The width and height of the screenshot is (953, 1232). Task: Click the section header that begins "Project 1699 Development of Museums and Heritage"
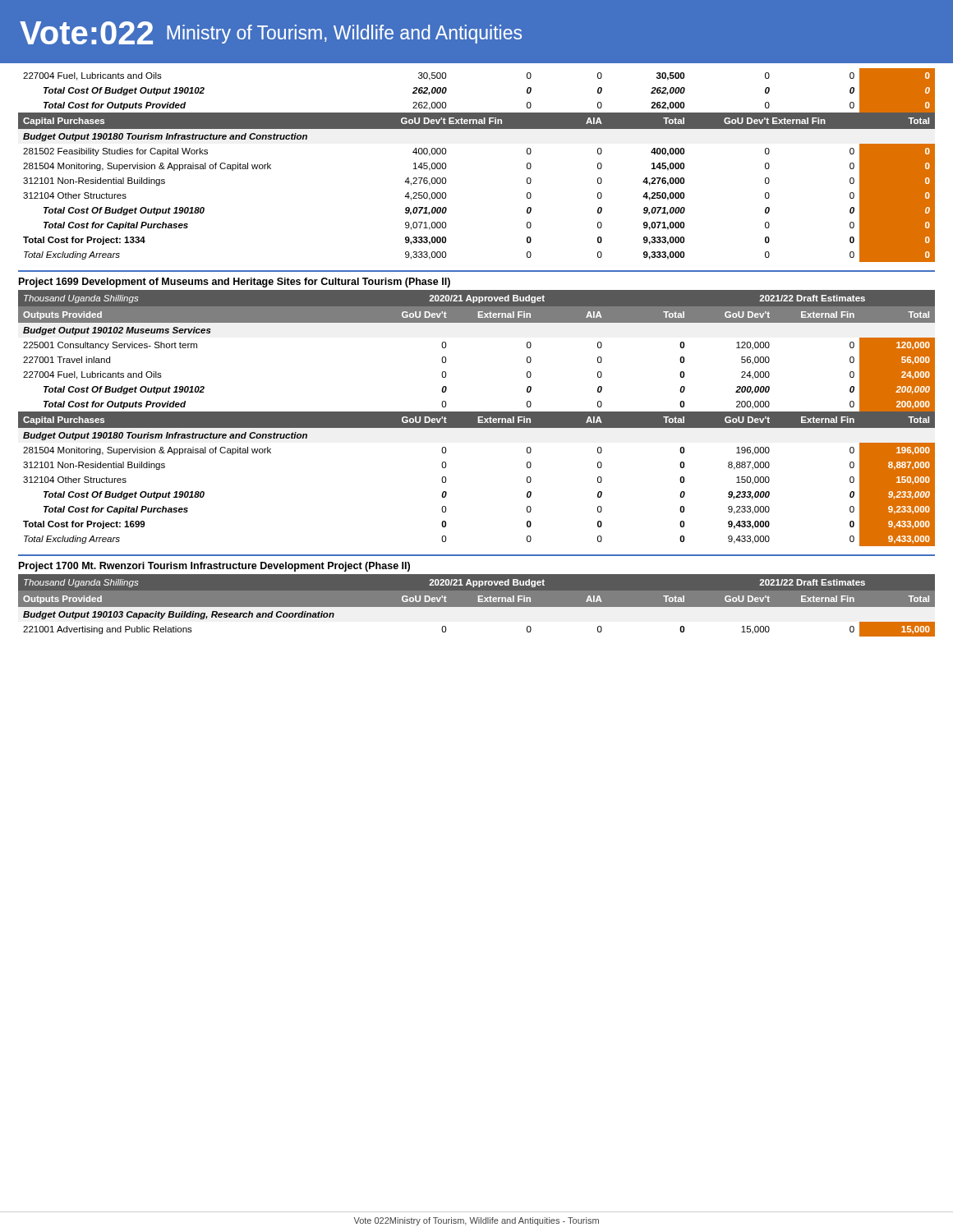click(234, 282)
